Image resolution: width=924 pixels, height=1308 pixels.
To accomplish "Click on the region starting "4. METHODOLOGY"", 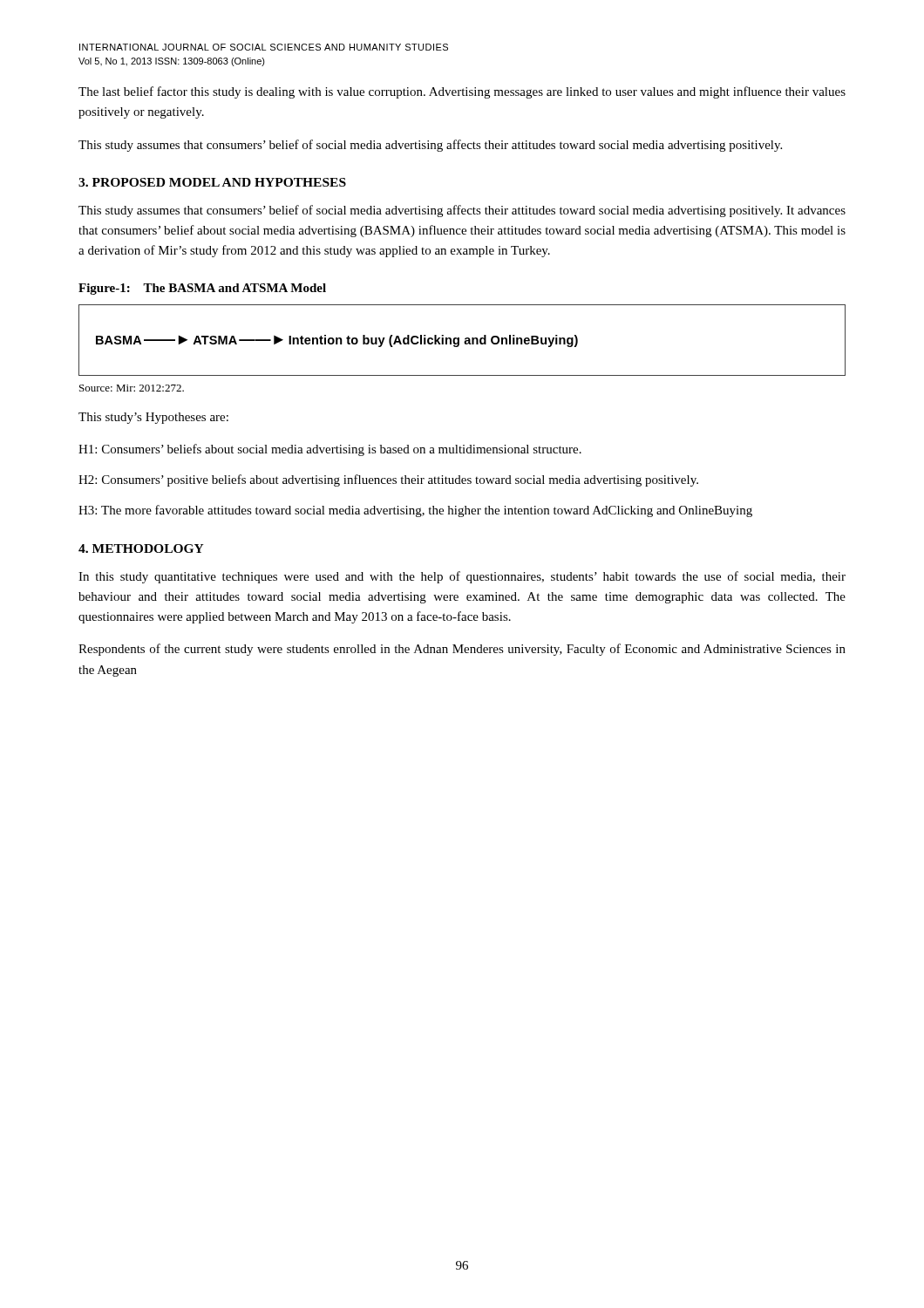I will click(x=141, y=548).
